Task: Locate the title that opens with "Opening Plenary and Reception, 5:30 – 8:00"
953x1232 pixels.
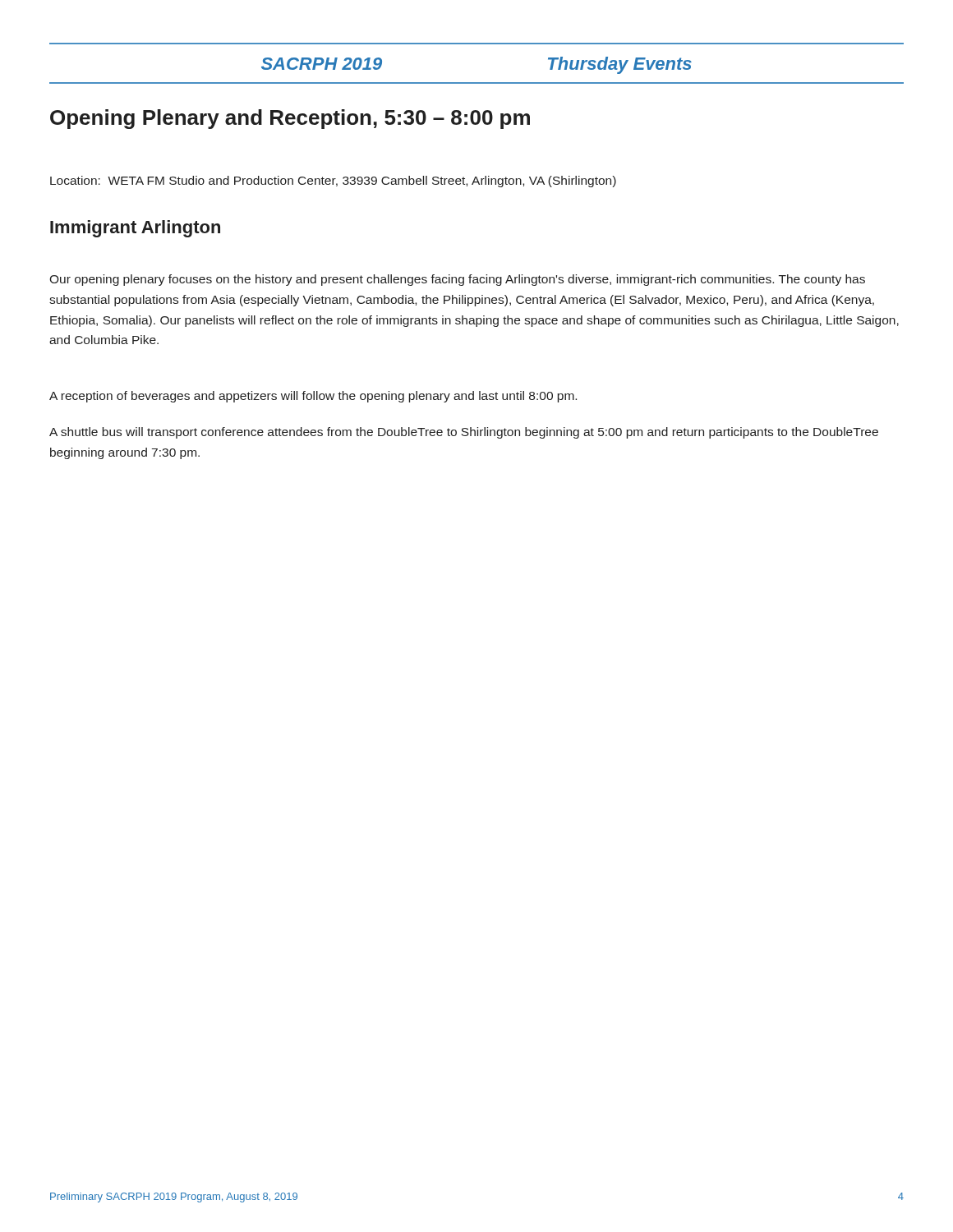Action: click(x=476, y=118)
